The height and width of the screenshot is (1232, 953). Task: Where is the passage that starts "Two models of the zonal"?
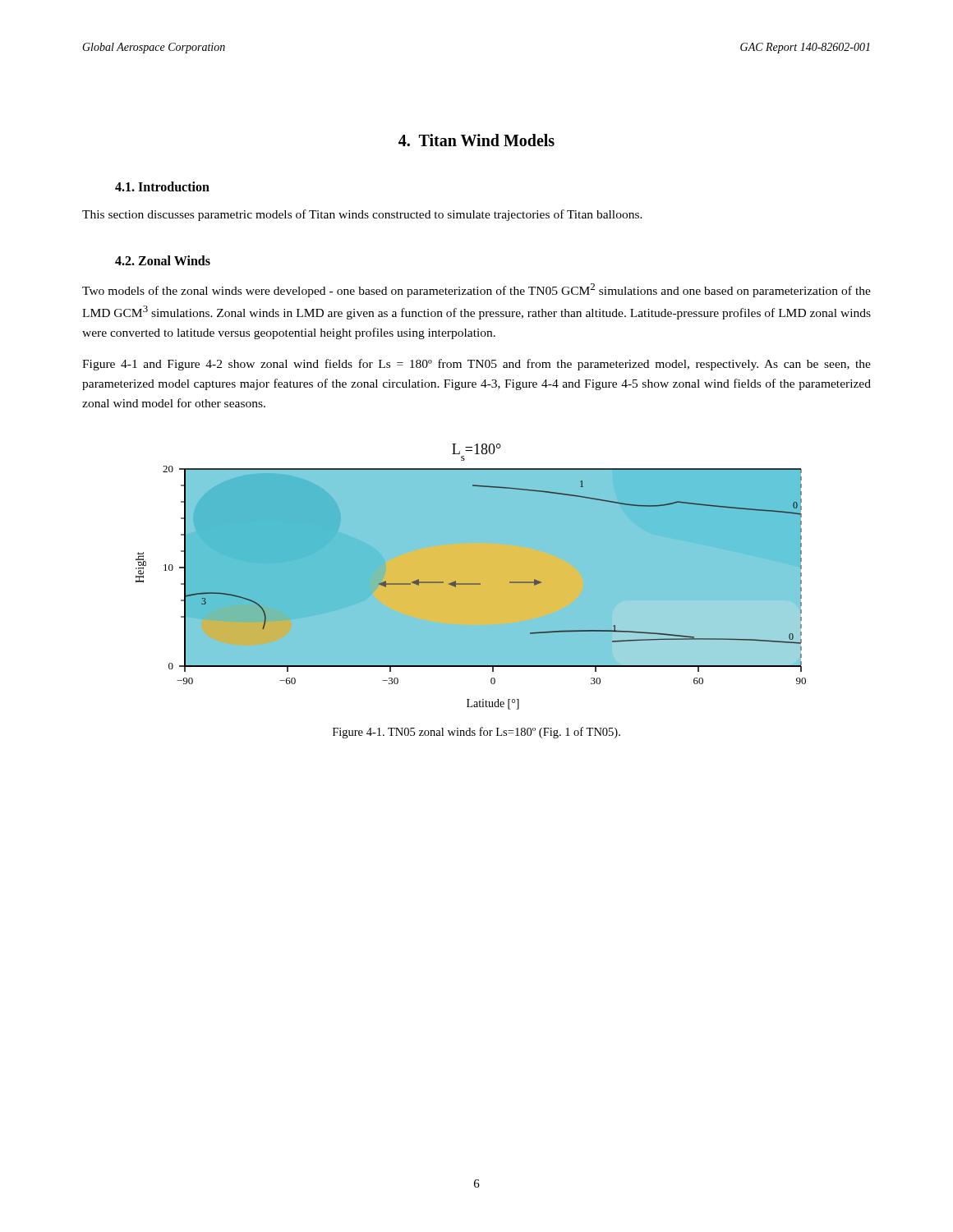tap(476, 310)
